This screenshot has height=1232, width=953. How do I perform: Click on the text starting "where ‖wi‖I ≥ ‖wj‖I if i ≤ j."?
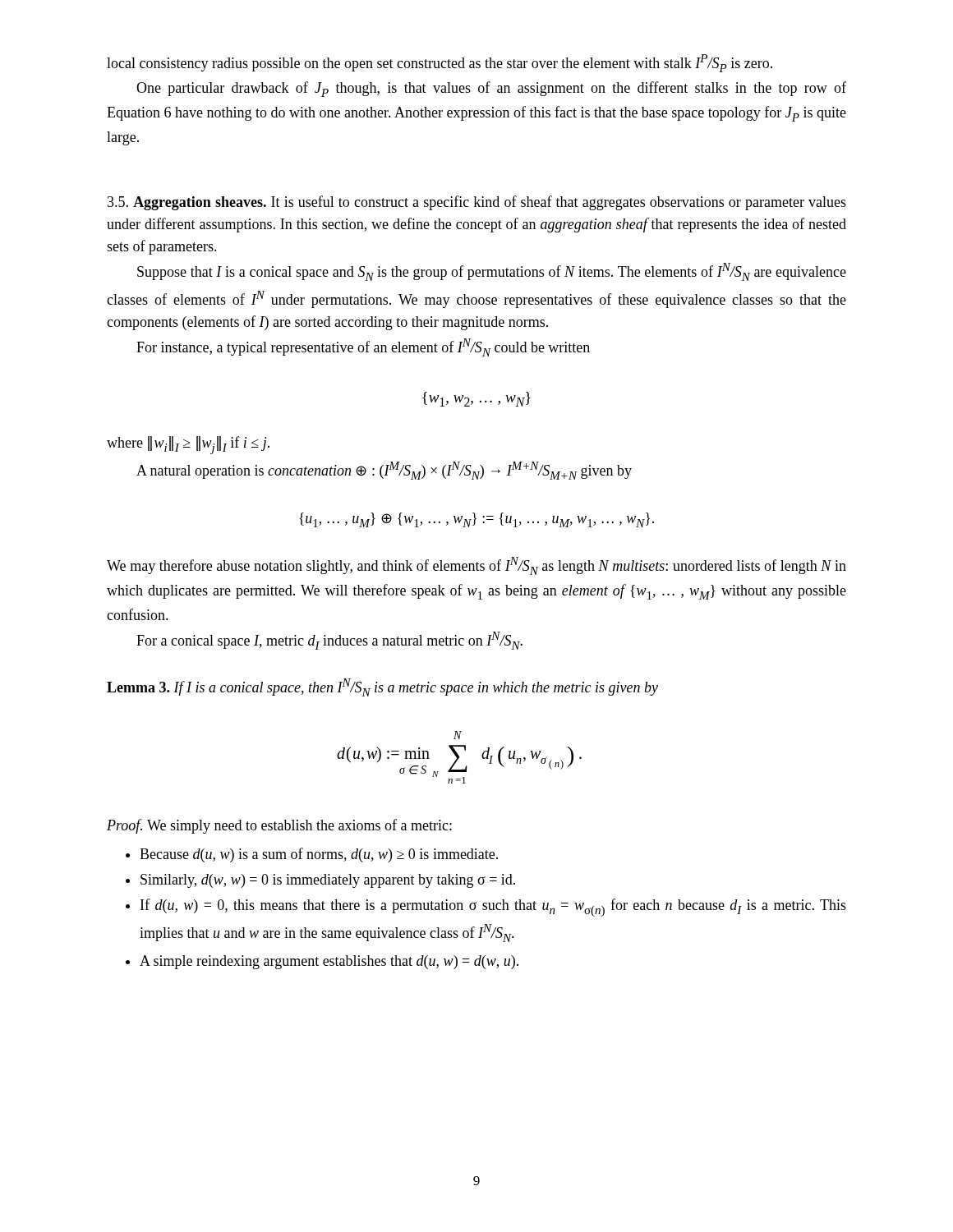point(476,458)
